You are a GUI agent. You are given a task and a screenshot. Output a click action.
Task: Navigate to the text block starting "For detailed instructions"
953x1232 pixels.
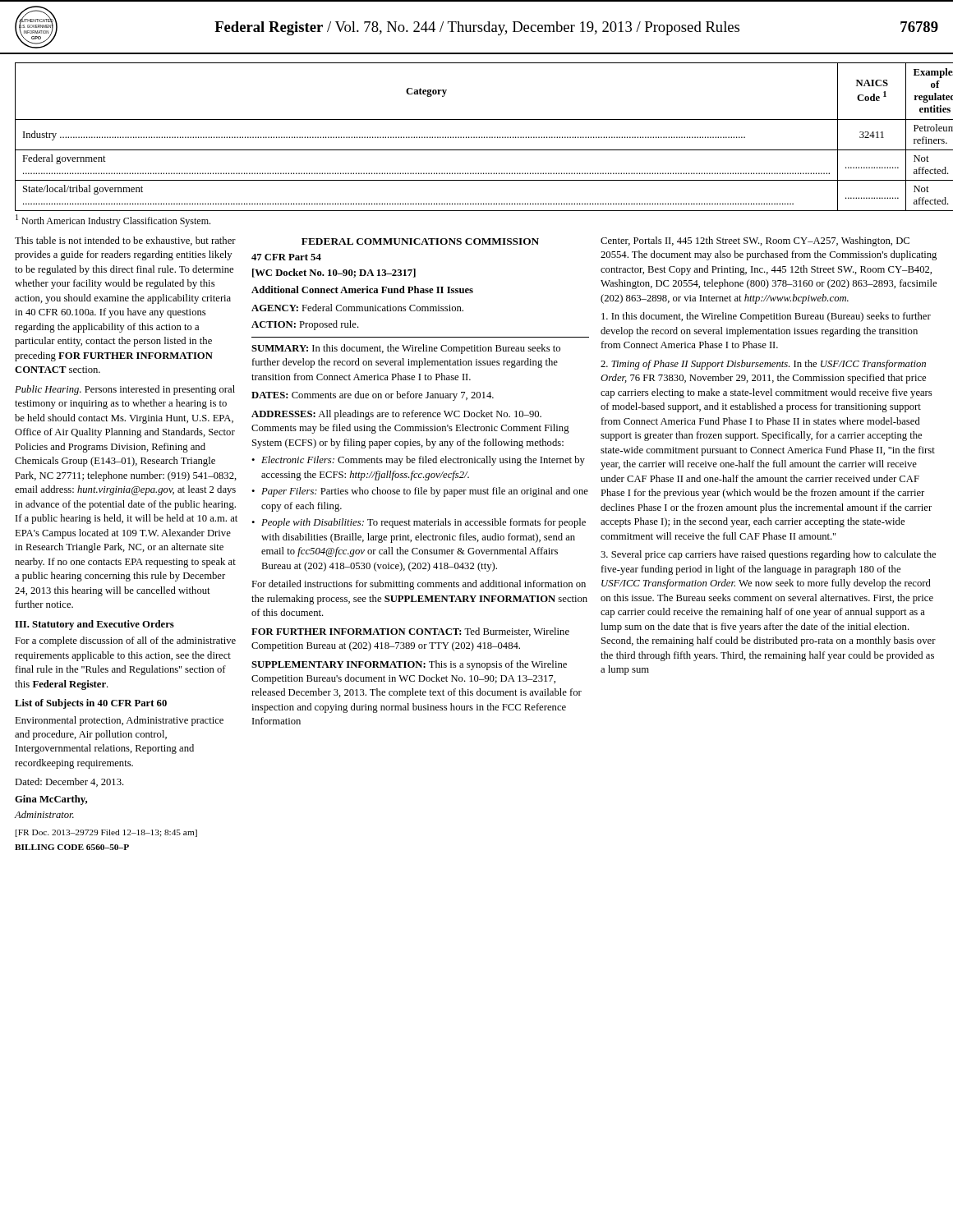[419, 598]
